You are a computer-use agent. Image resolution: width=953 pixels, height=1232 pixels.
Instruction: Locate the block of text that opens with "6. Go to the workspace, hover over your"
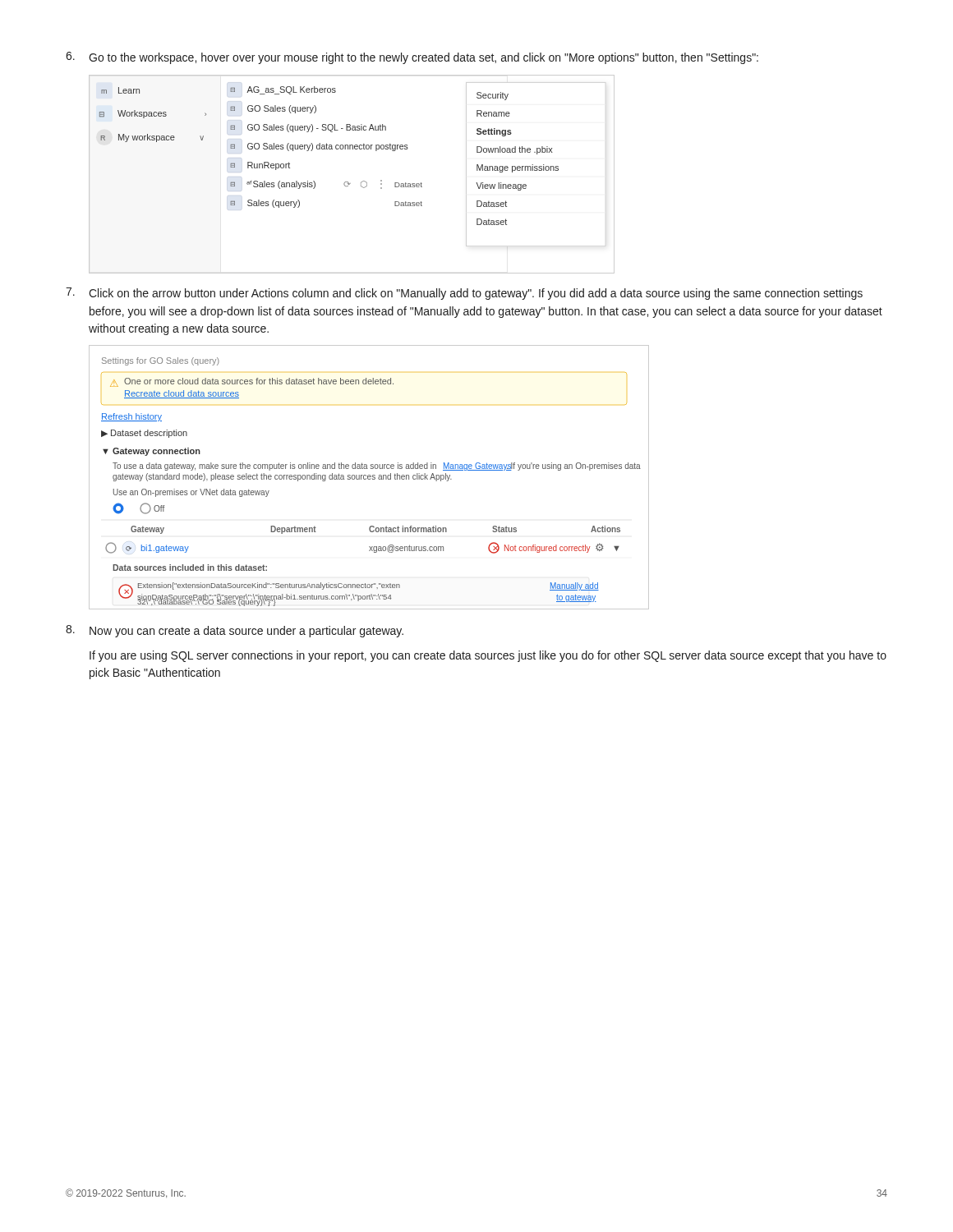tap(412, 58)
